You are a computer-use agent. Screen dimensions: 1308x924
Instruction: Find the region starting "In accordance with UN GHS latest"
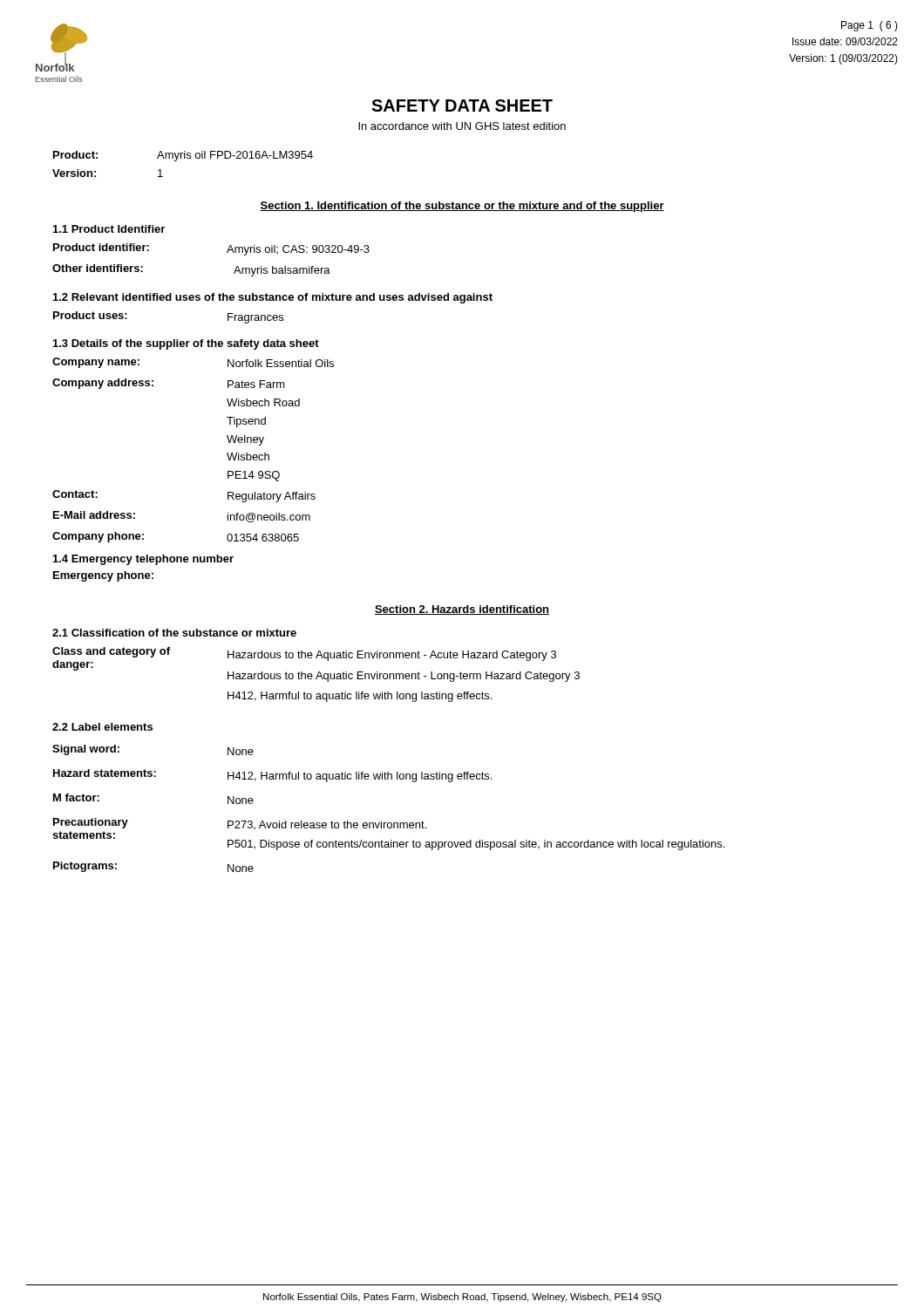pyautogui.click(x=462, y=126)
